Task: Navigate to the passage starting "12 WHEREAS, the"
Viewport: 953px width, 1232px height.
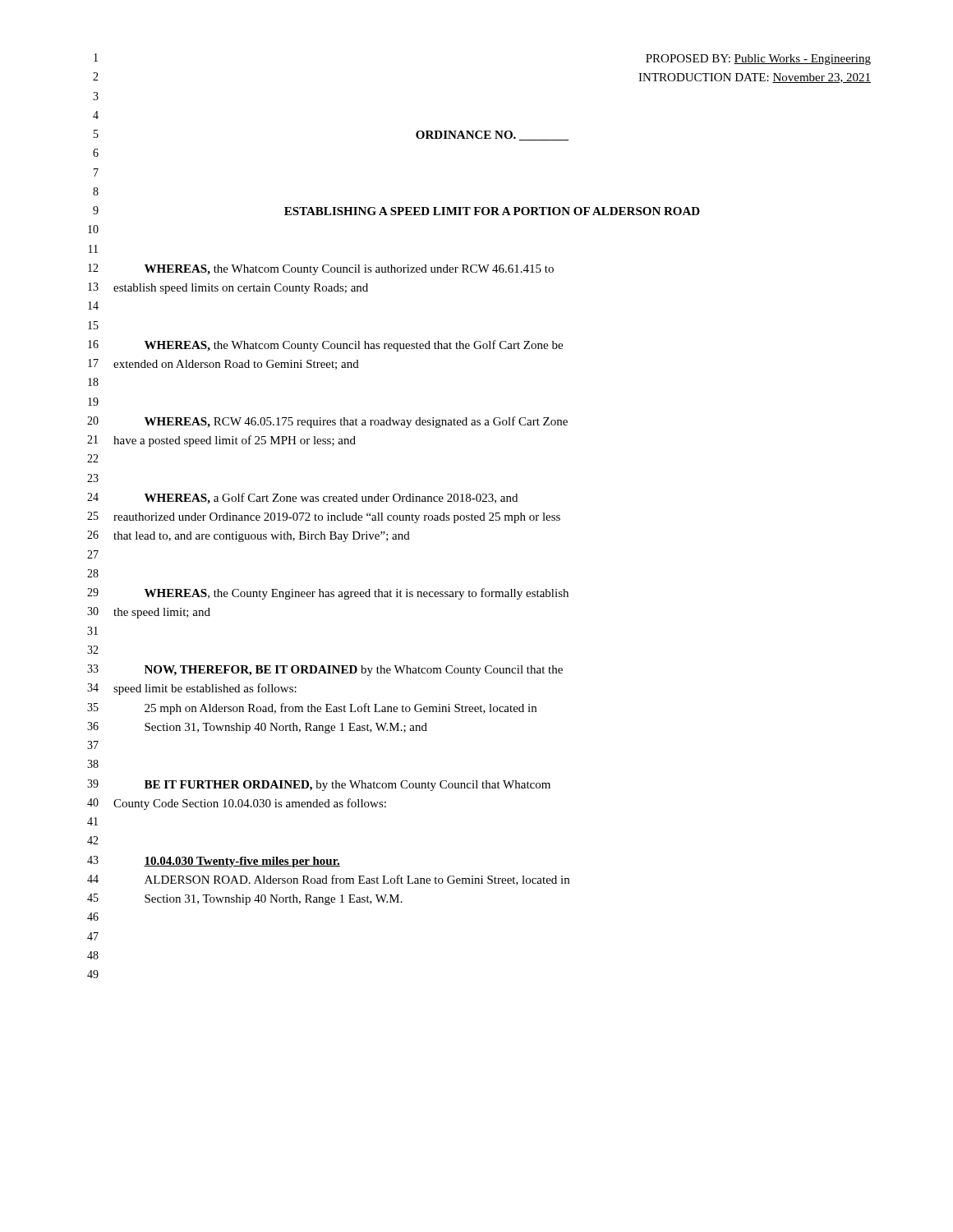Action: click(321, 269)
